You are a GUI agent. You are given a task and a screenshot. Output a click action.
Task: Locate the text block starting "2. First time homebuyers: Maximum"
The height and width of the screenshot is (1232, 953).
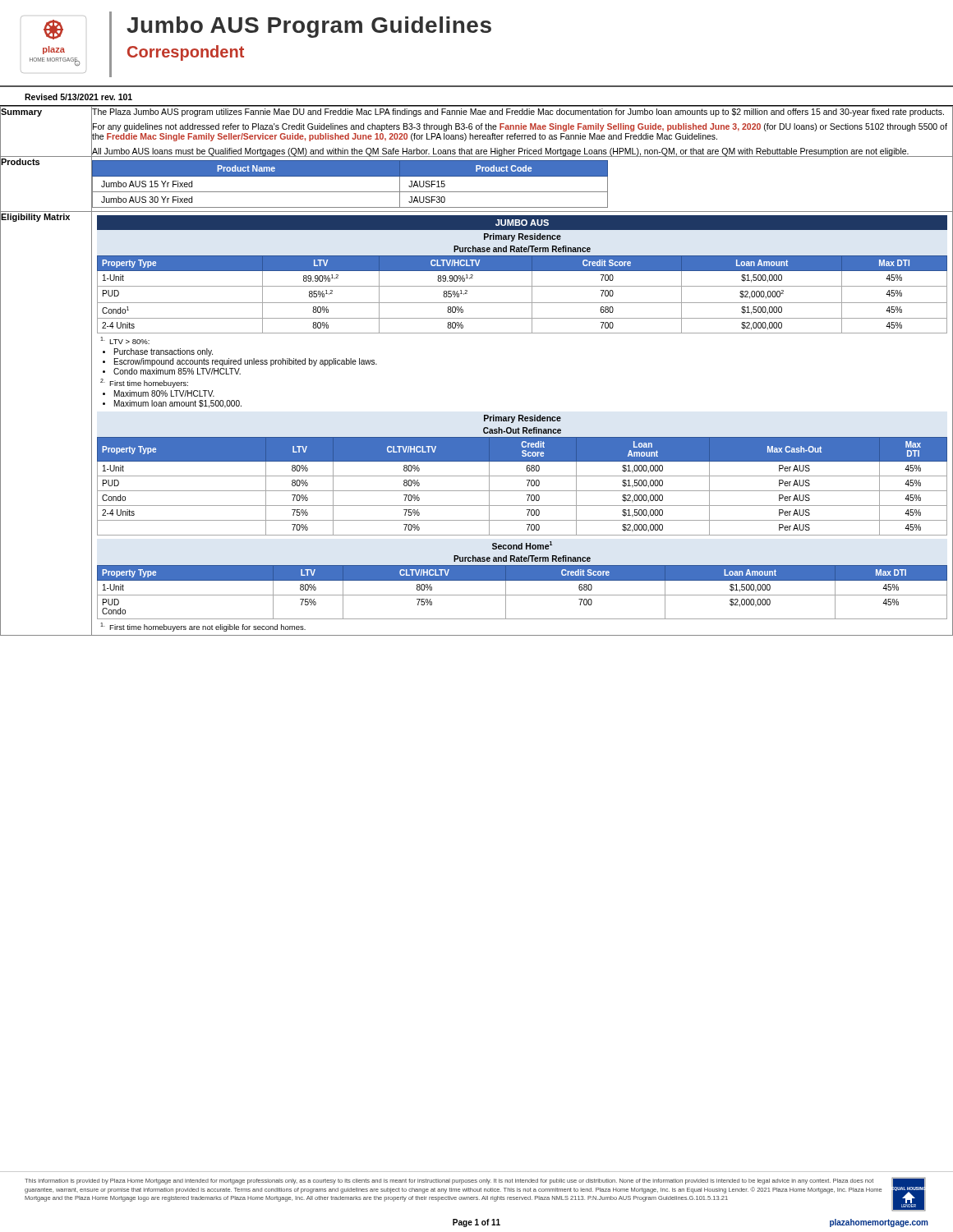[x=144, y=383]
